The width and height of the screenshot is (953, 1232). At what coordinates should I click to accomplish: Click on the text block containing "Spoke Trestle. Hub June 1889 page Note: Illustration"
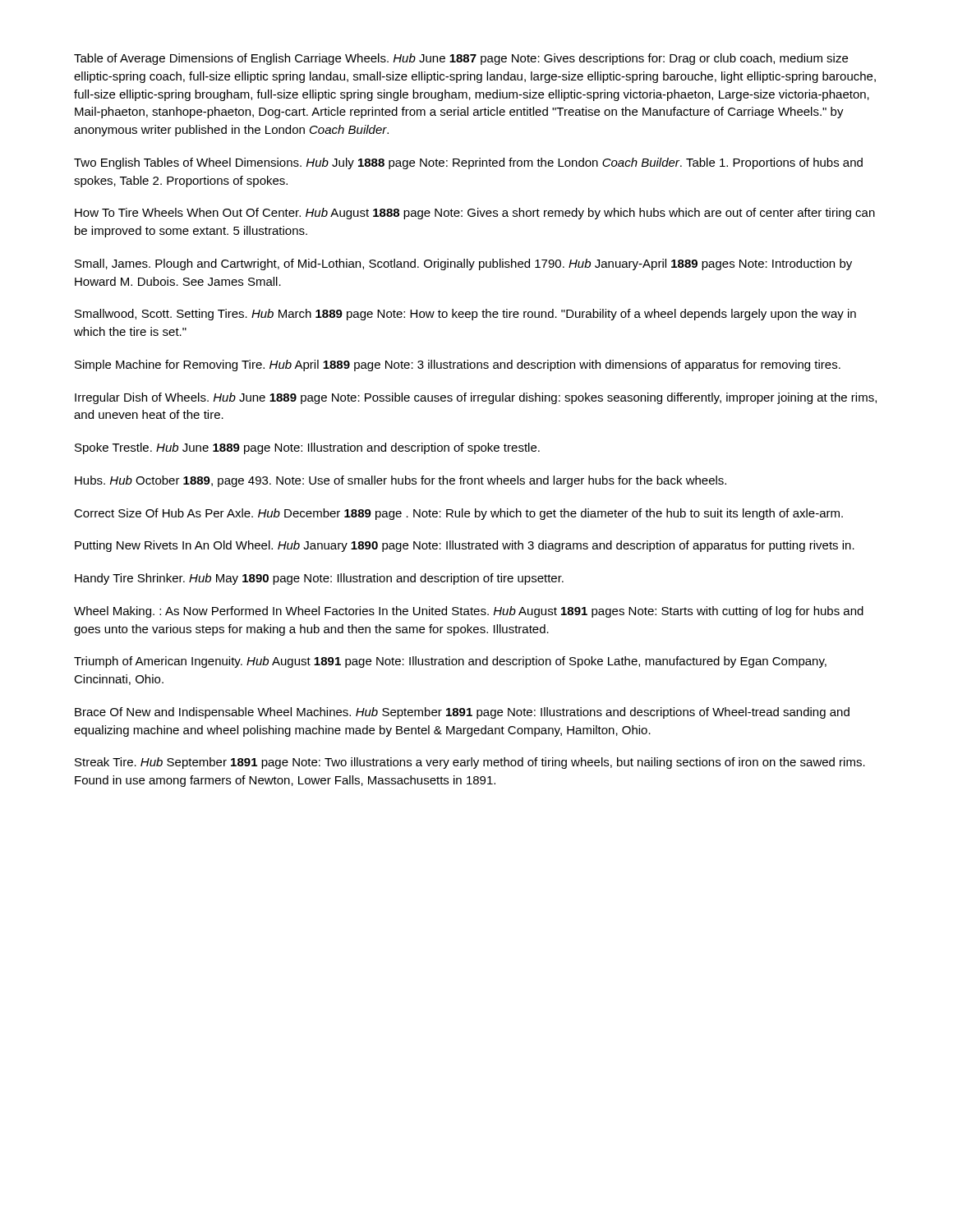point(307,447)
